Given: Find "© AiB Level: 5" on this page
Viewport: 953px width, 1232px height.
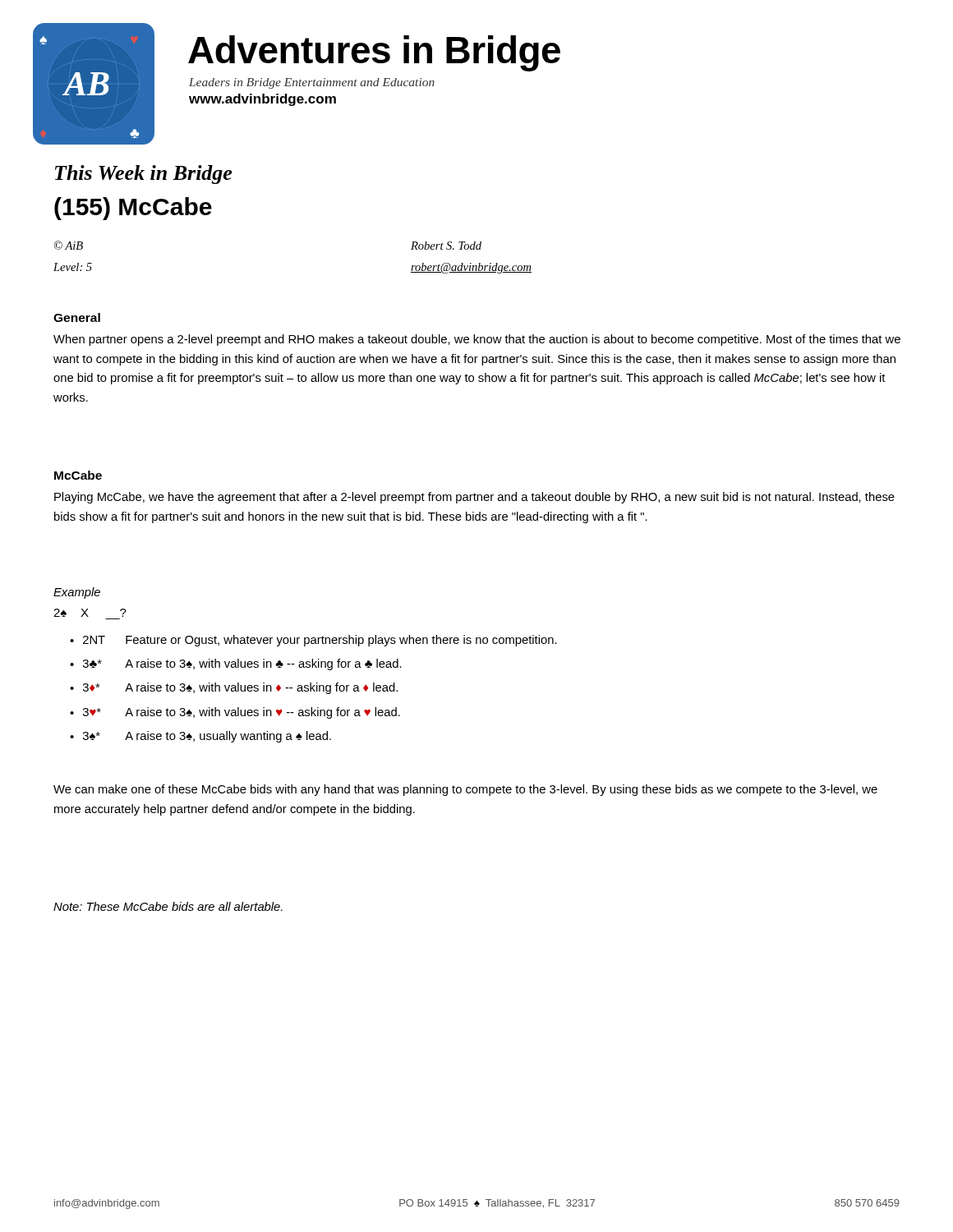Looking at the screenshot, I should pyautogui.click(x=73, y=256).
